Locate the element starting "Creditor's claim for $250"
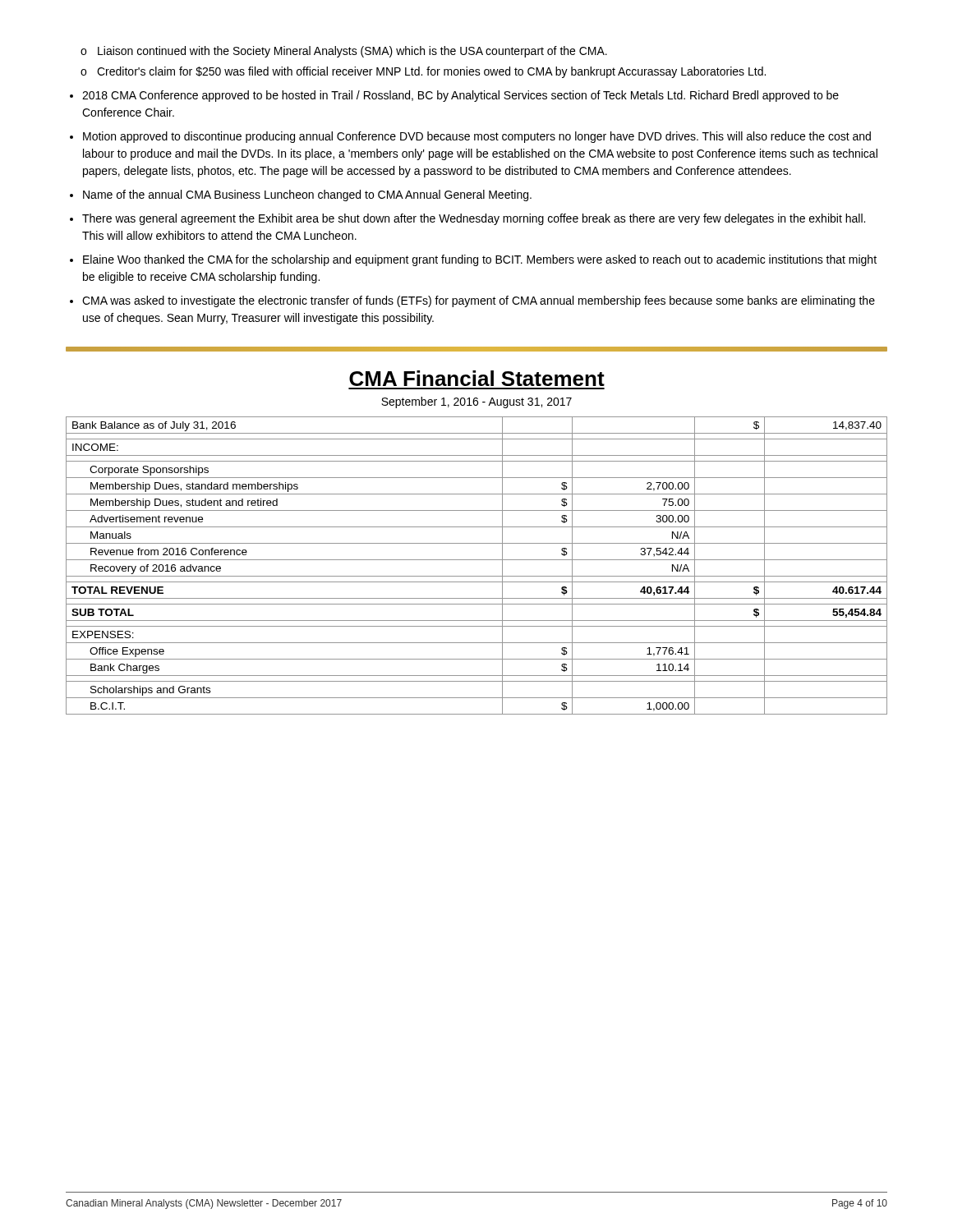The height and width of the screenshot is (1232, 953). (x=432, y=71)
